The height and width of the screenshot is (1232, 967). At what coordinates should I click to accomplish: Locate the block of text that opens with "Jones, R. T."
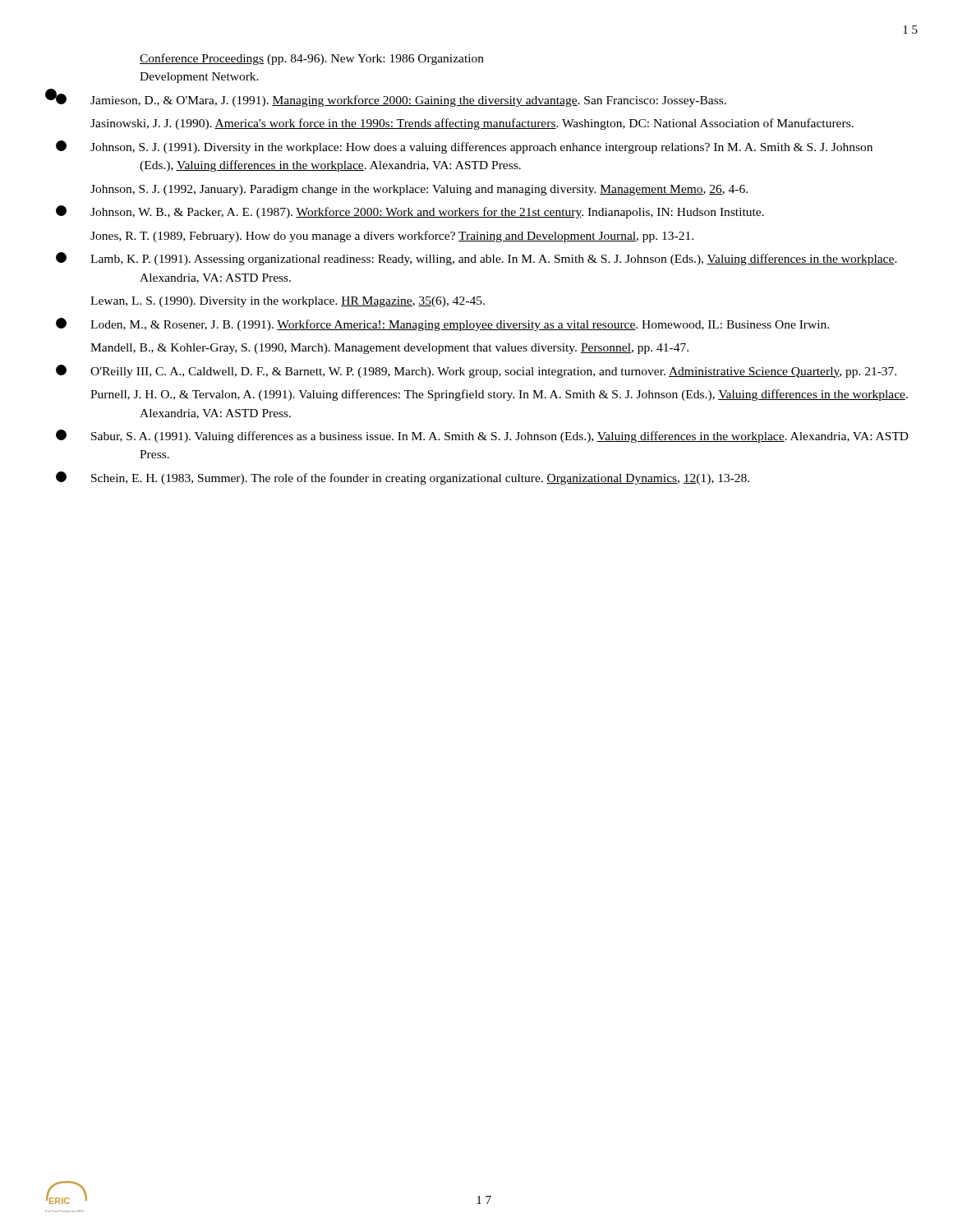click(392, 235)
